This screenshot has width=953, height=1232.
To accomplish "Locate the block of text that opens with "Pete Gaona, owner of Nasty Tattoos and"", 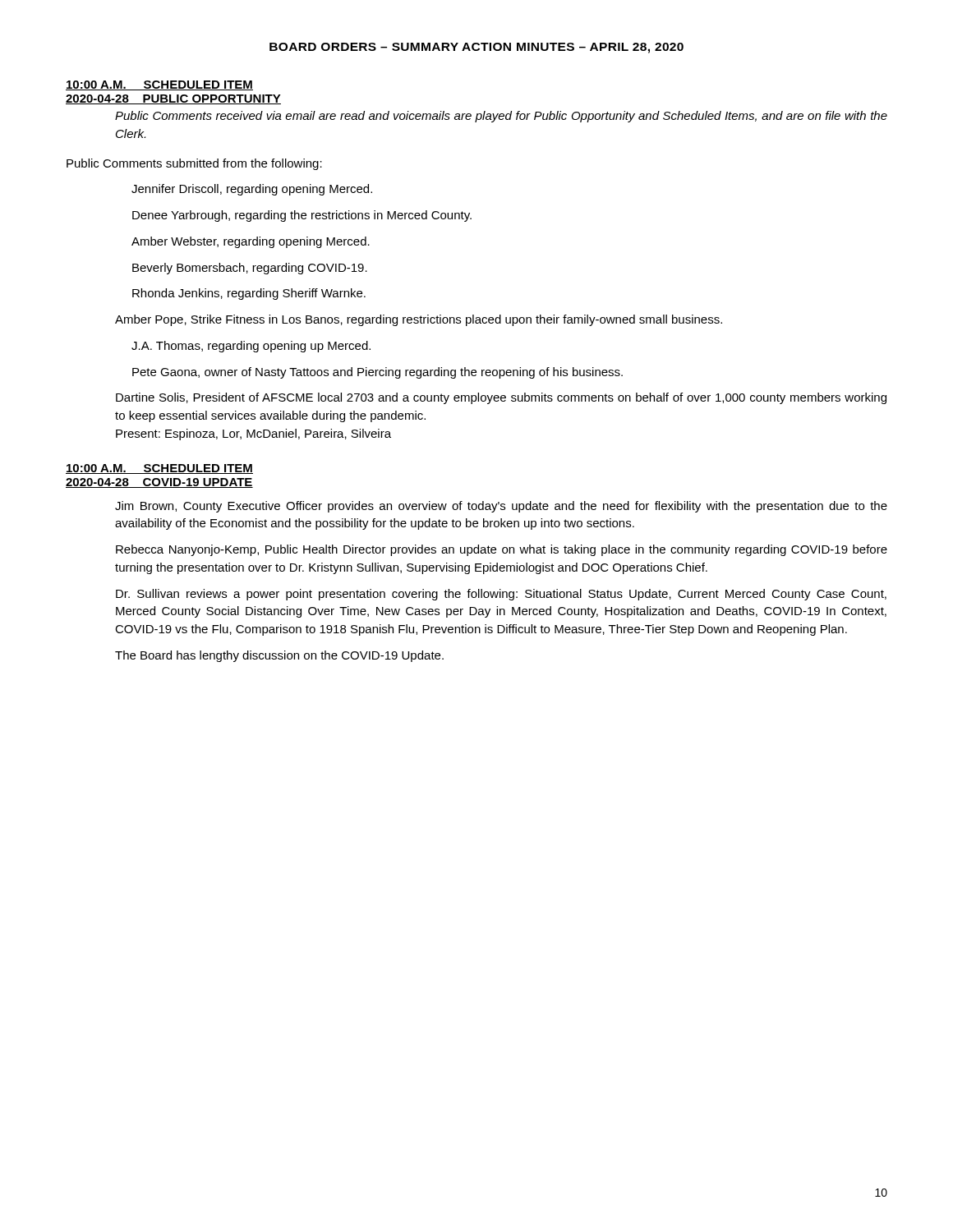I will tap(378, 371).
